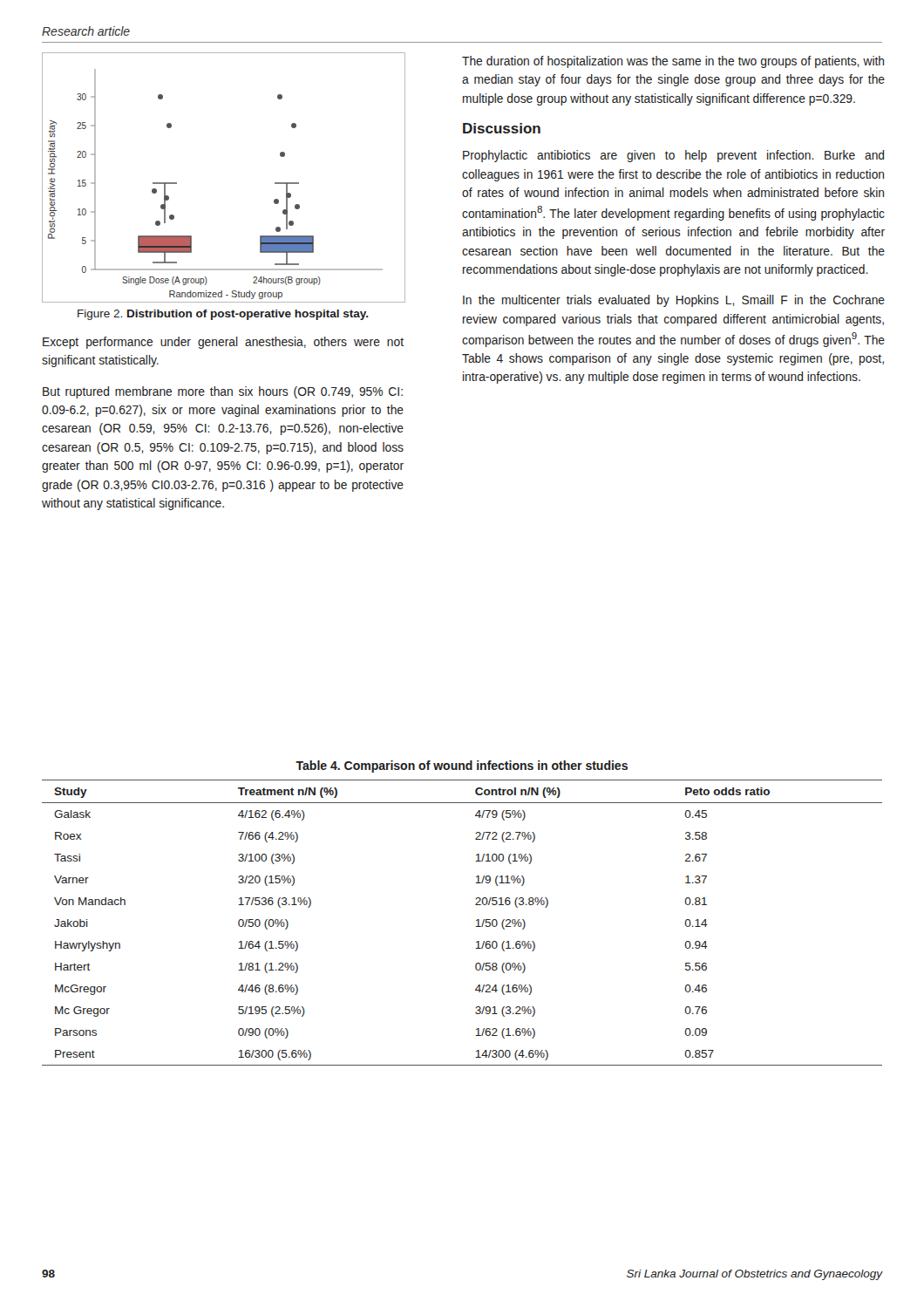The height and width of the screenshot is (1308, 924).
Task: Point to the block beginning "The duration of hospitalization was the same in"
Action: [x=673, y=80]
